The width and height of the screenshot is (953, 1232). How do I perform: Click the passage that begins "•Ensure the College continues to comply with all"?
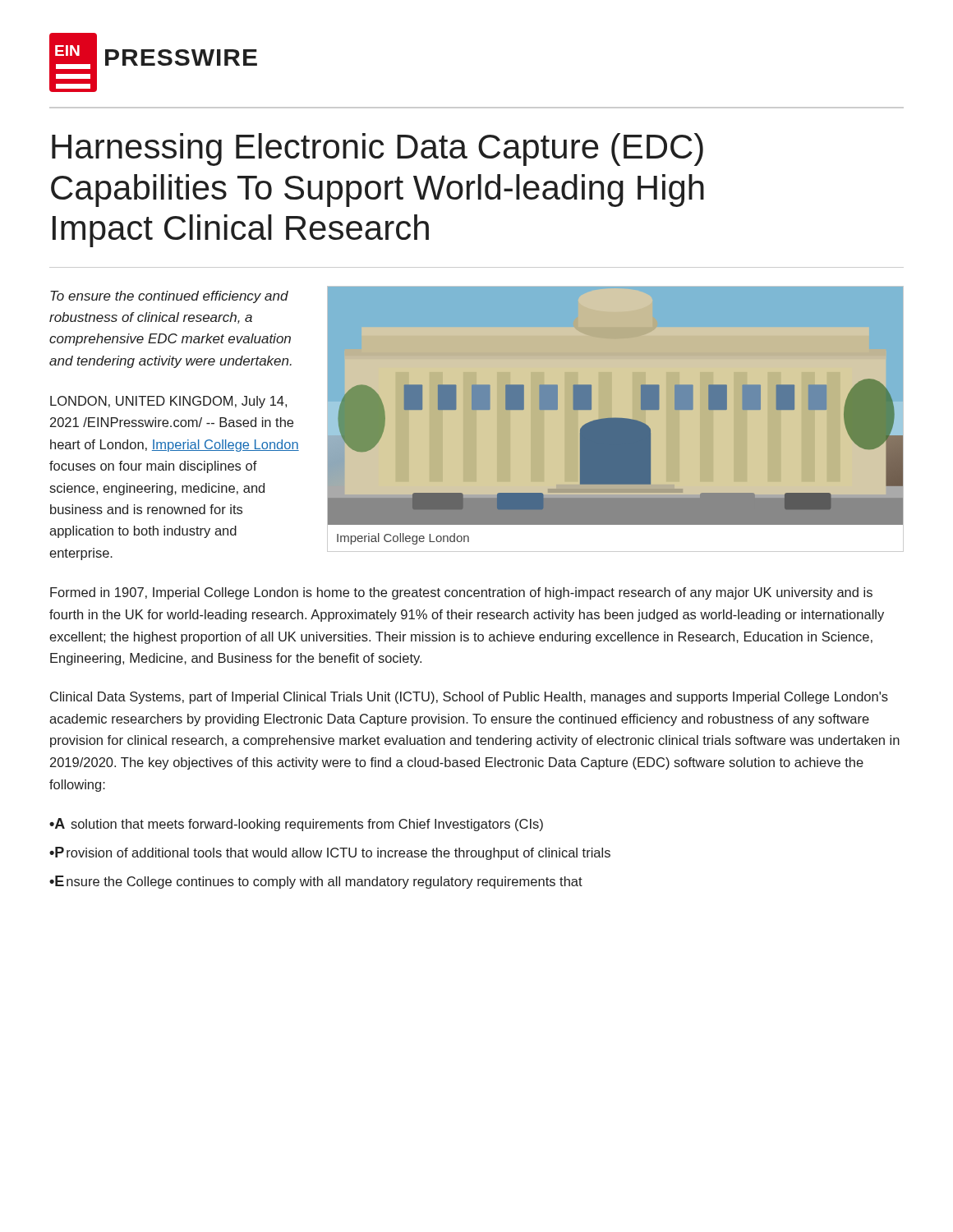(x=476, y=882)
